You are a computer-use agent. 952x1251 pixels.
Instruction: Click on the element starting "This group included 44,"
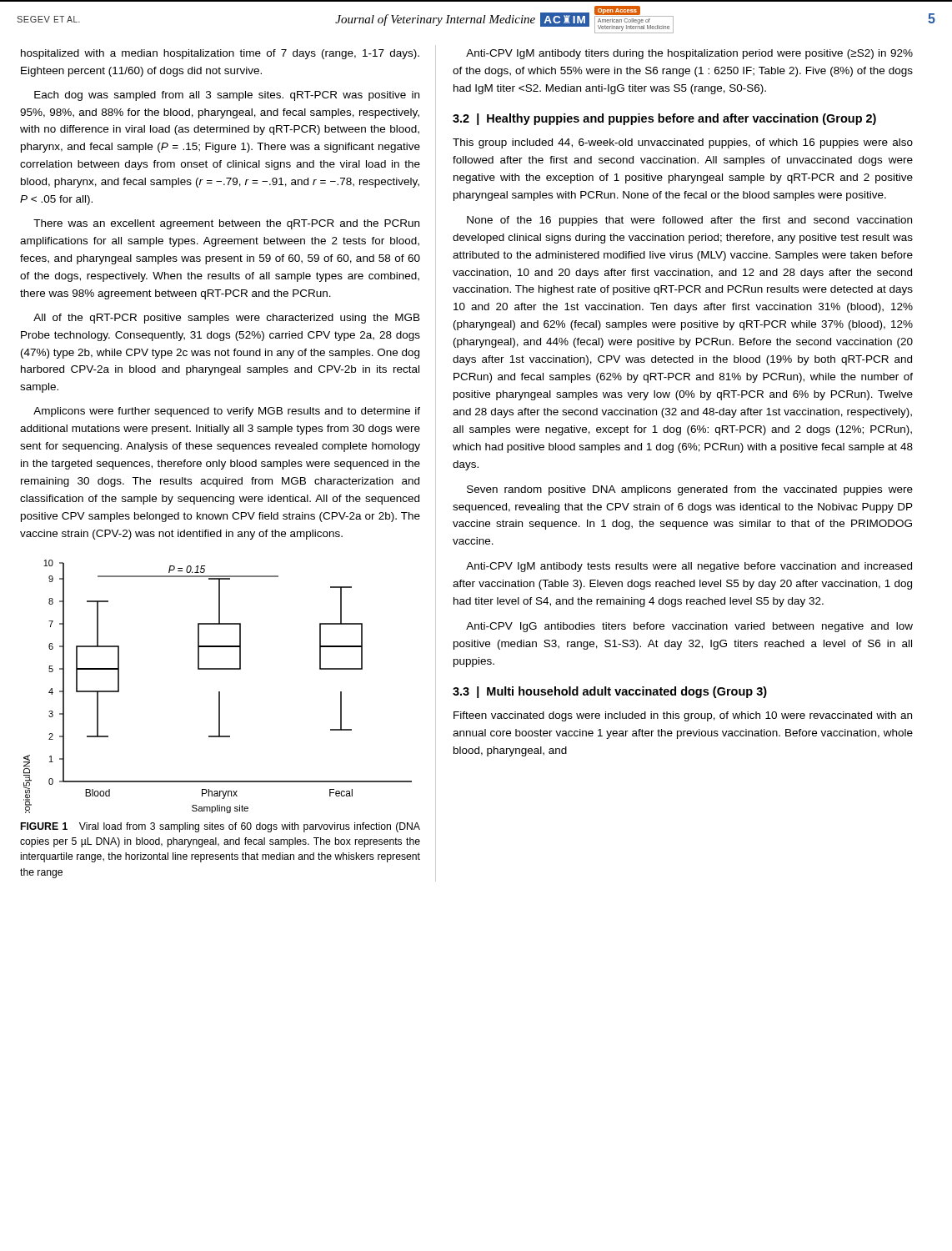[683, 402]
